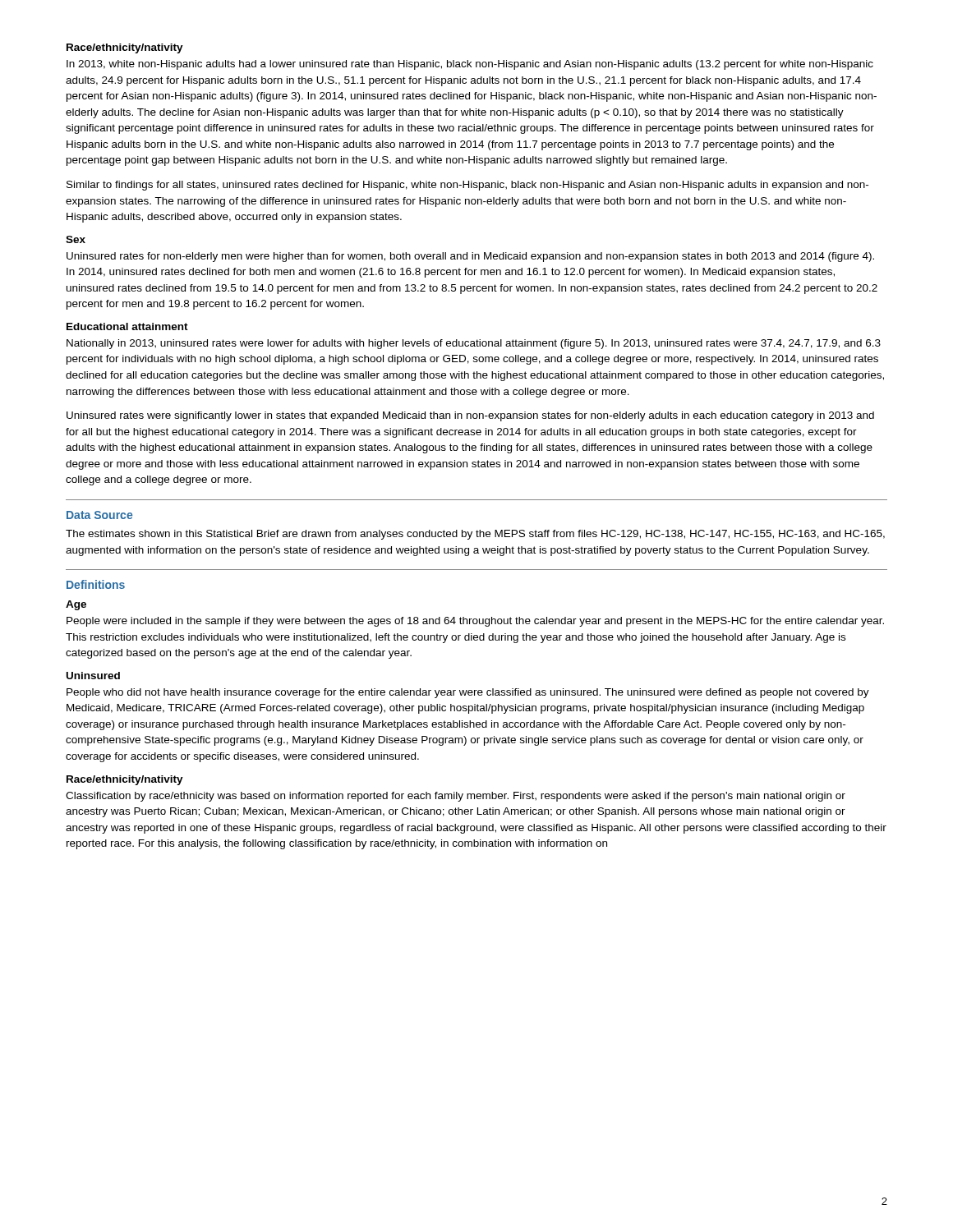
Task: Select the region starting "People were included in the sample if"
Action: coord(476,637)
